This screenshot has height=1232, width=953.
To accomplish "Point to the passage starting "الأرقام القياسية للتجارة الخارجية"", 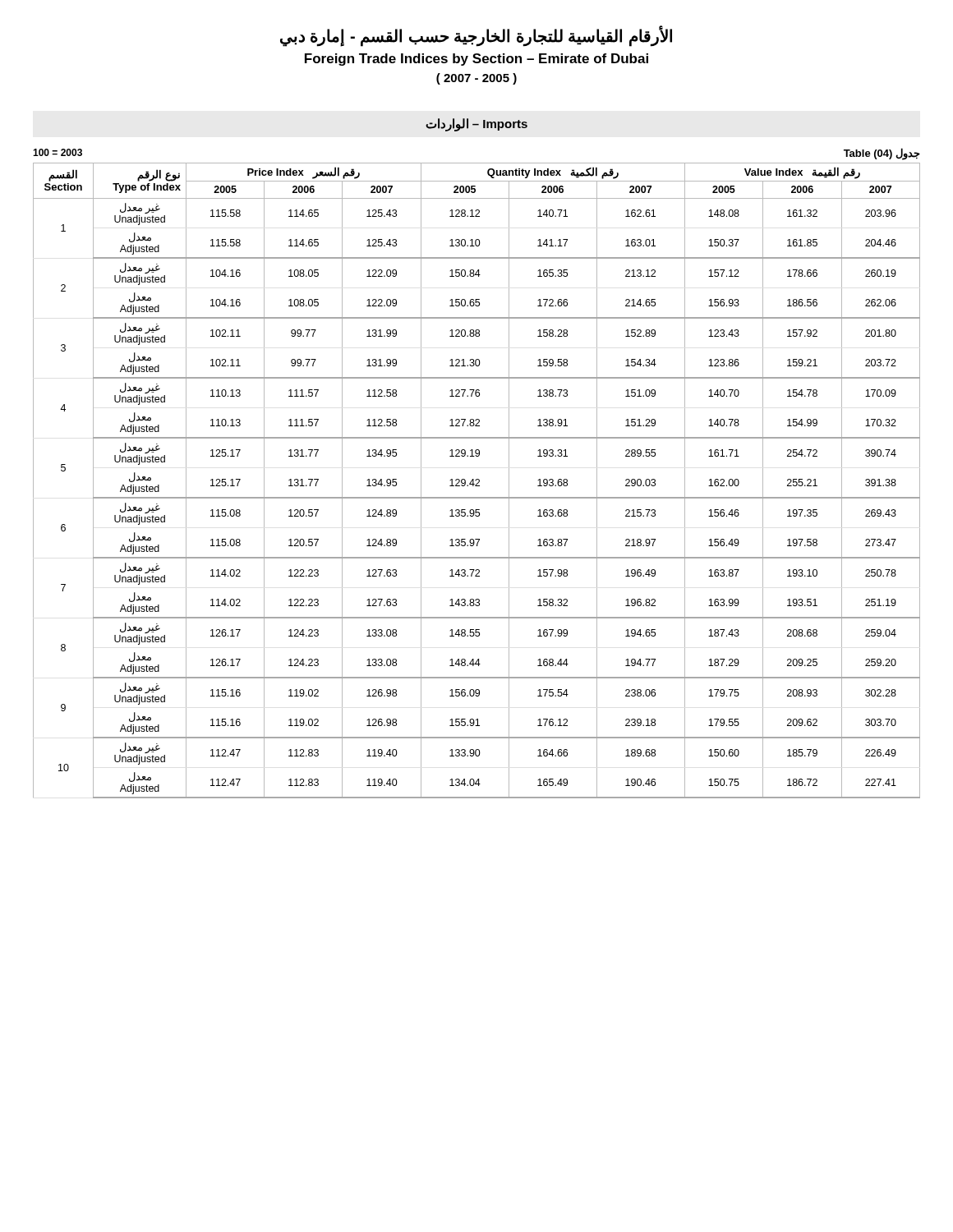I will click(476, 55).
